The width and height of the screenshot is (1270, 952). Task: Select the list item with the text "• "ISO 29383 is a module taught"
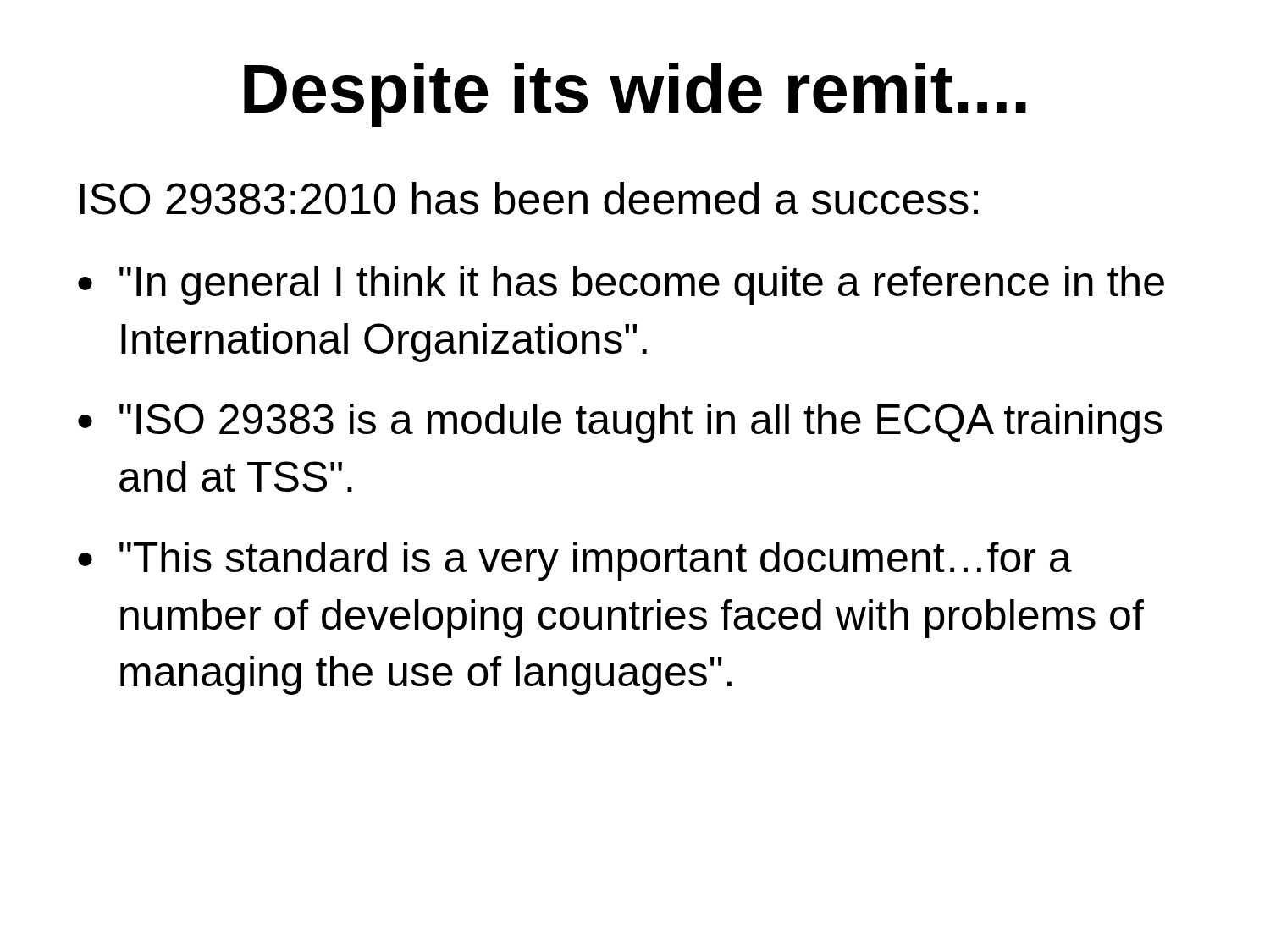635,449
